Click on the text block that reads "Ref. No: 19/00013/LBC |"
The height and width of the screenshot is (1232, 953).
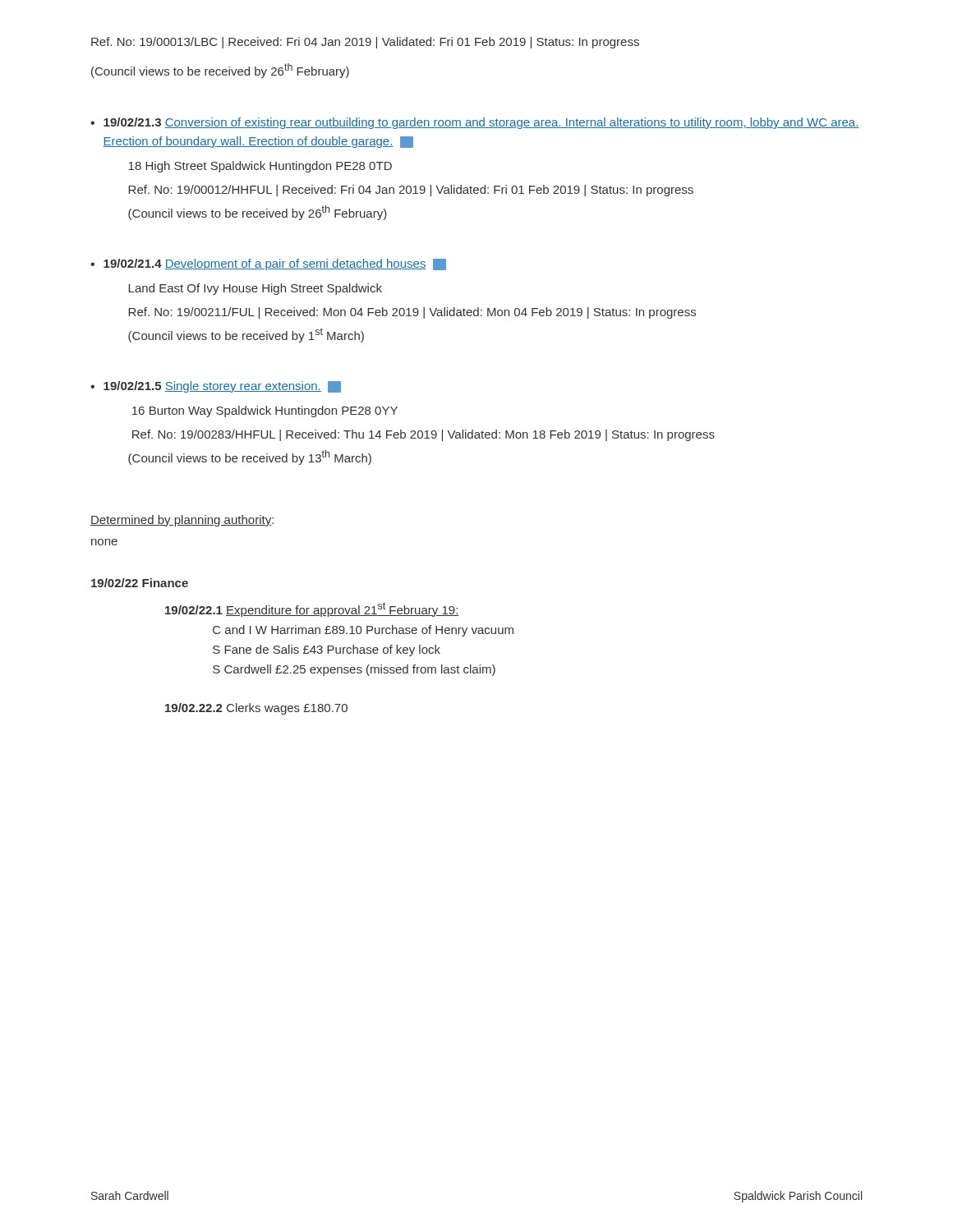tap(365, 41)
